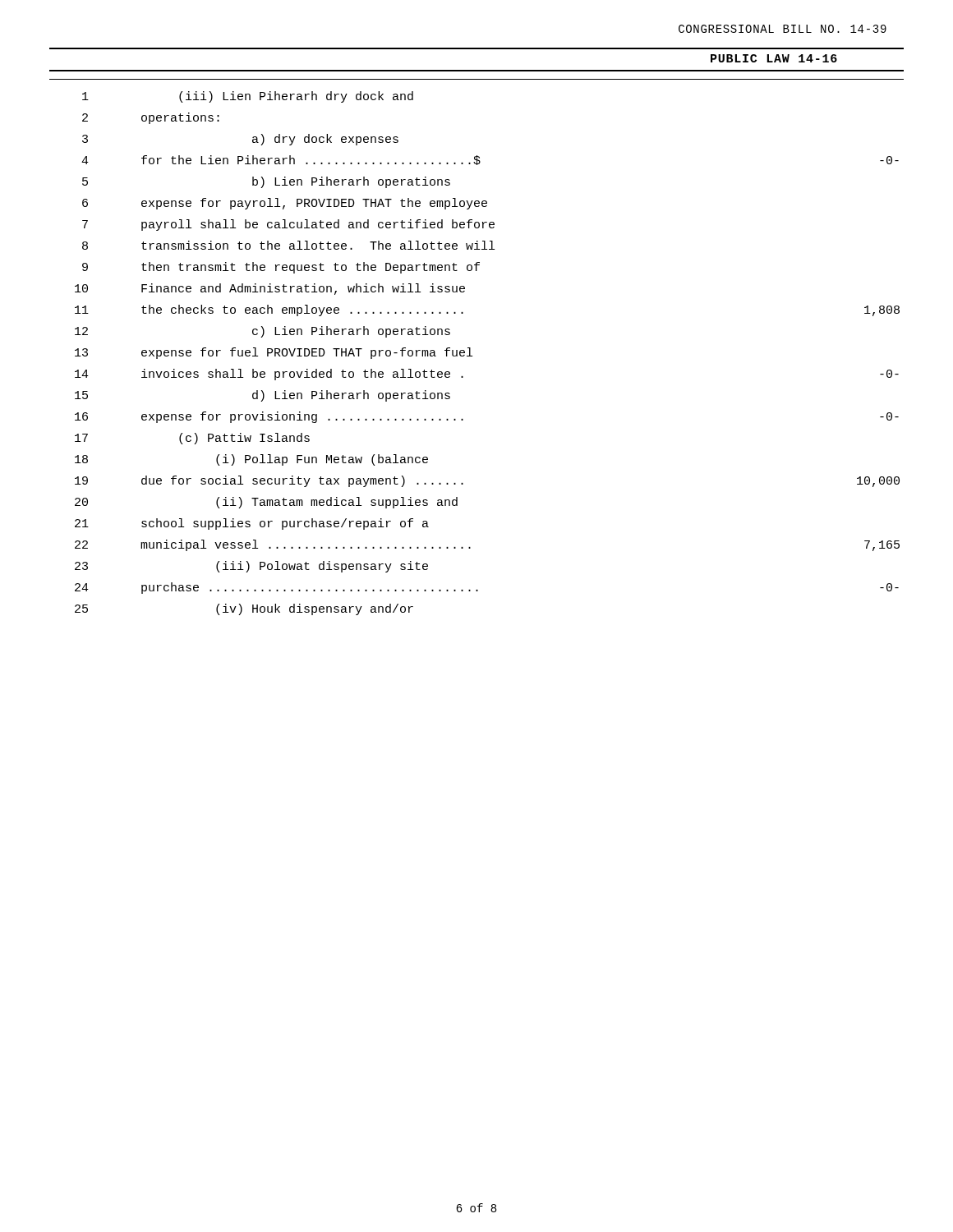Point to the block beginning "23 (iii) Polowat"
Viewport: 953px width, 1232px height.
[x=251, y=567]
